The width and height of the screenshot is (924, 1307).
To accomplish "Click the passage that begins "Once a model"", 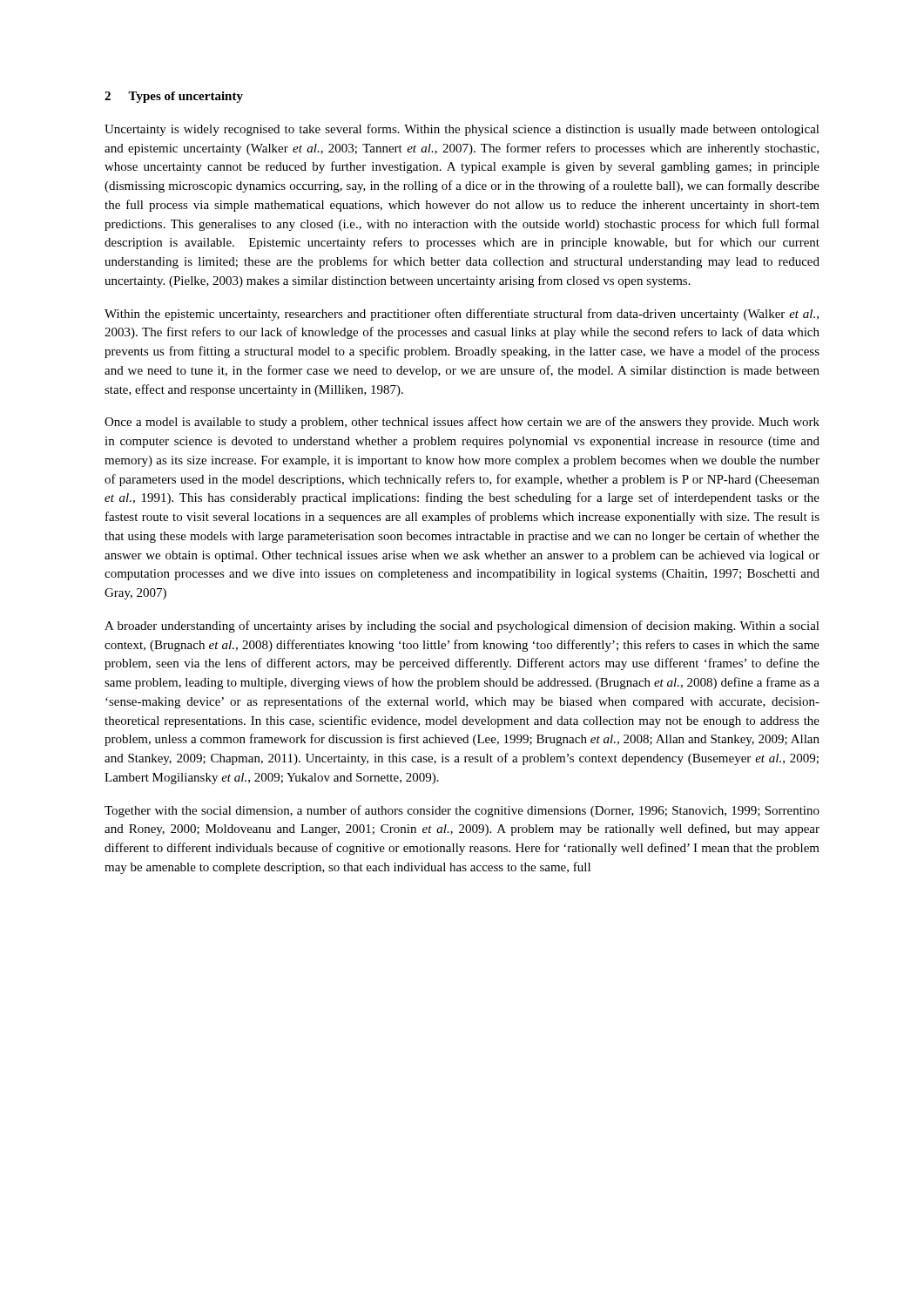I will pos(462,507).
